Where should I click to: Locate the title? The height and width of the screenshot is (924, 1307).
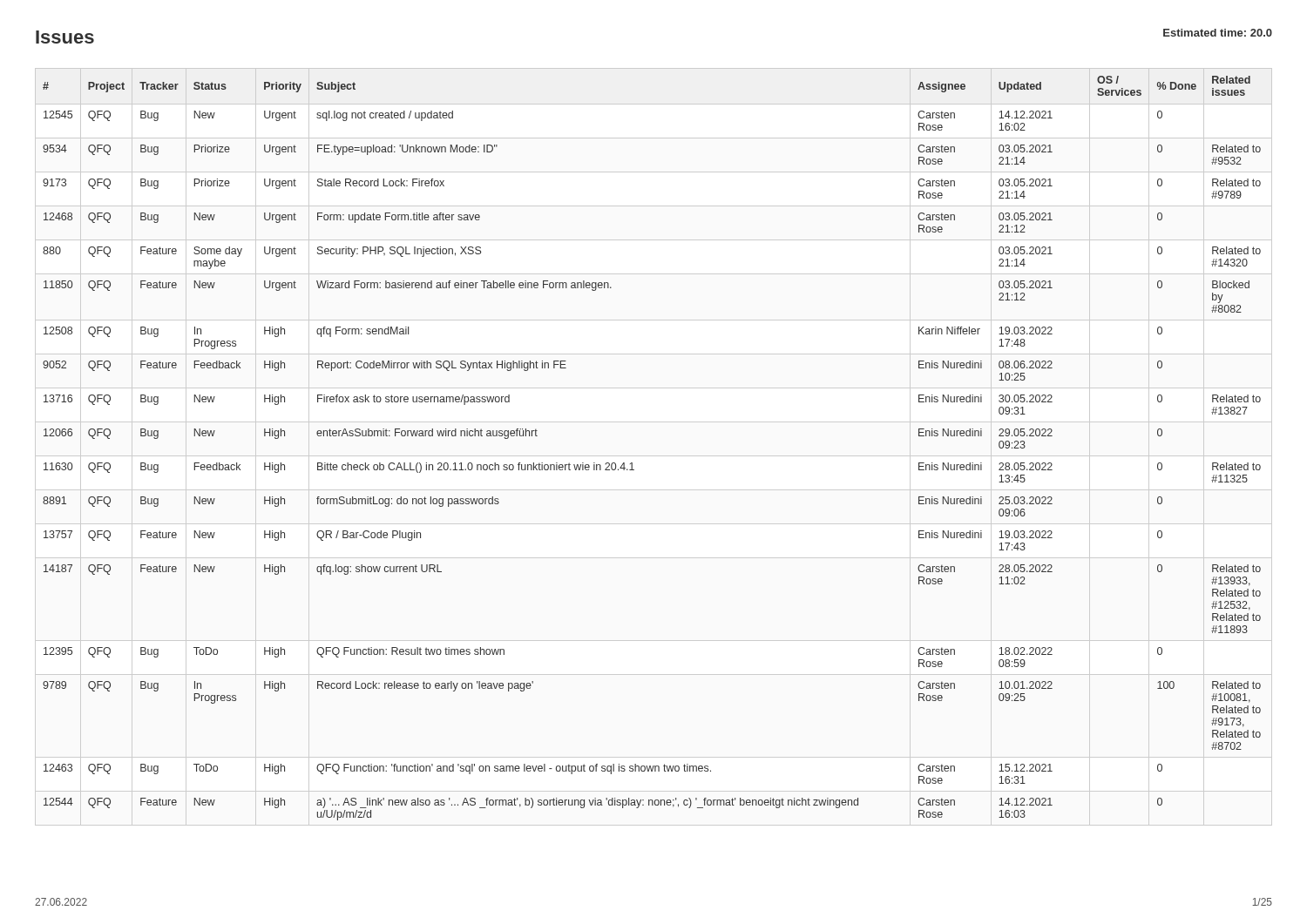click(65, 37)
